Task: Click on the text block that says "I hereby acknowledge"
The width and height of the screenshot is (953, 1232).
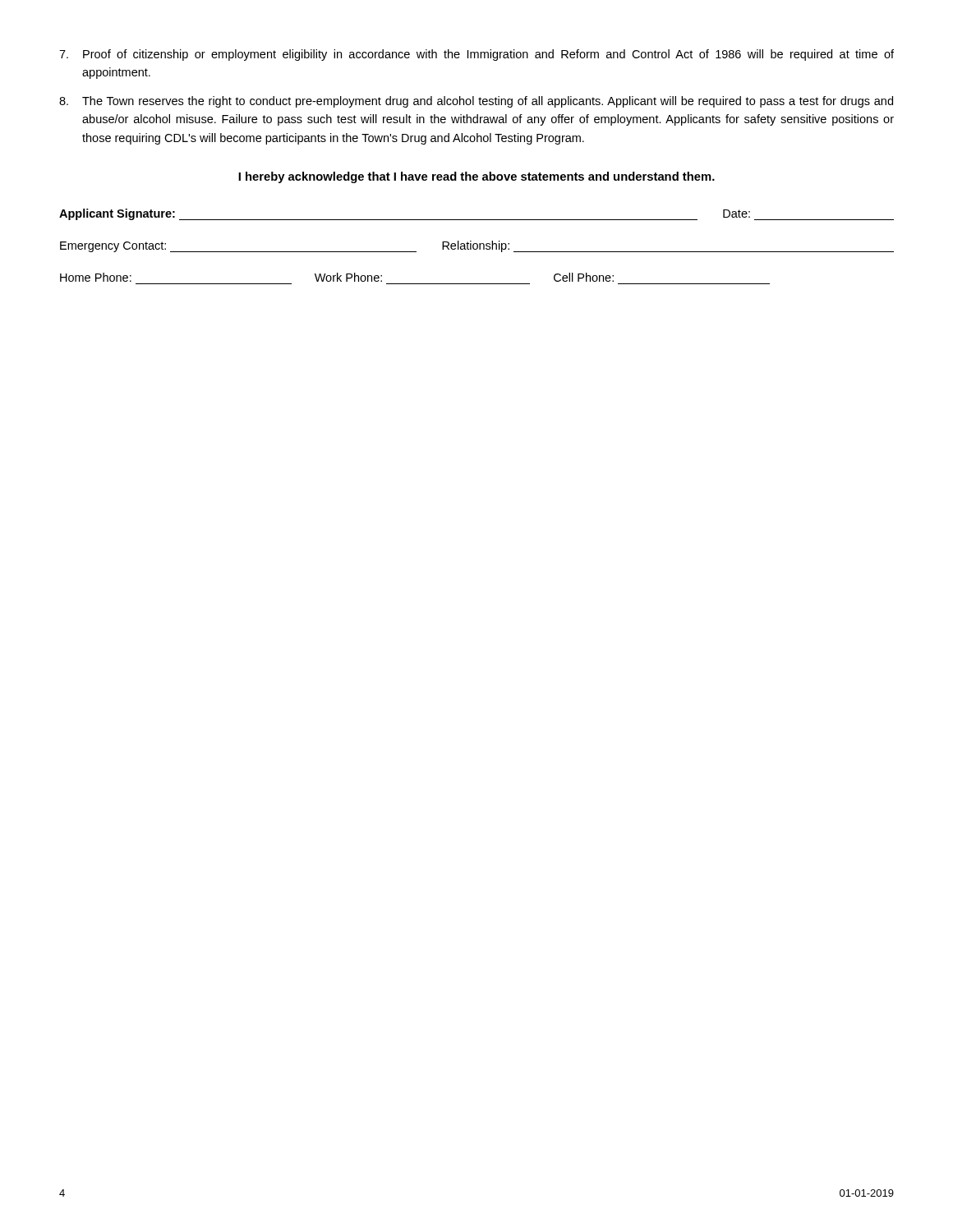Action: coord(476,177)
